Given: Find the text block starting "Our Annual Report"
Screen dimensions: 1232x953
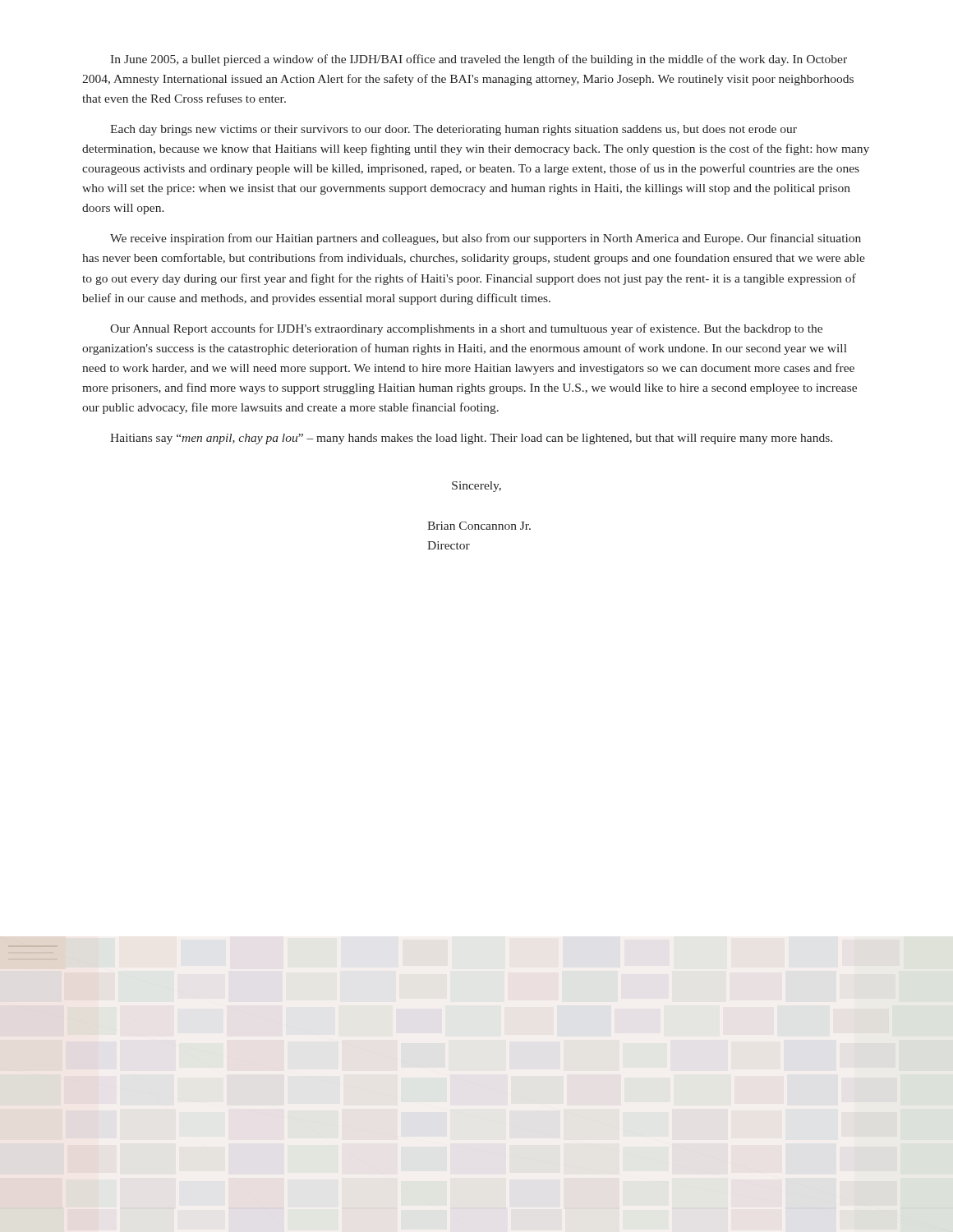Looking at the screenshot, I should click(x=470, y=367).
